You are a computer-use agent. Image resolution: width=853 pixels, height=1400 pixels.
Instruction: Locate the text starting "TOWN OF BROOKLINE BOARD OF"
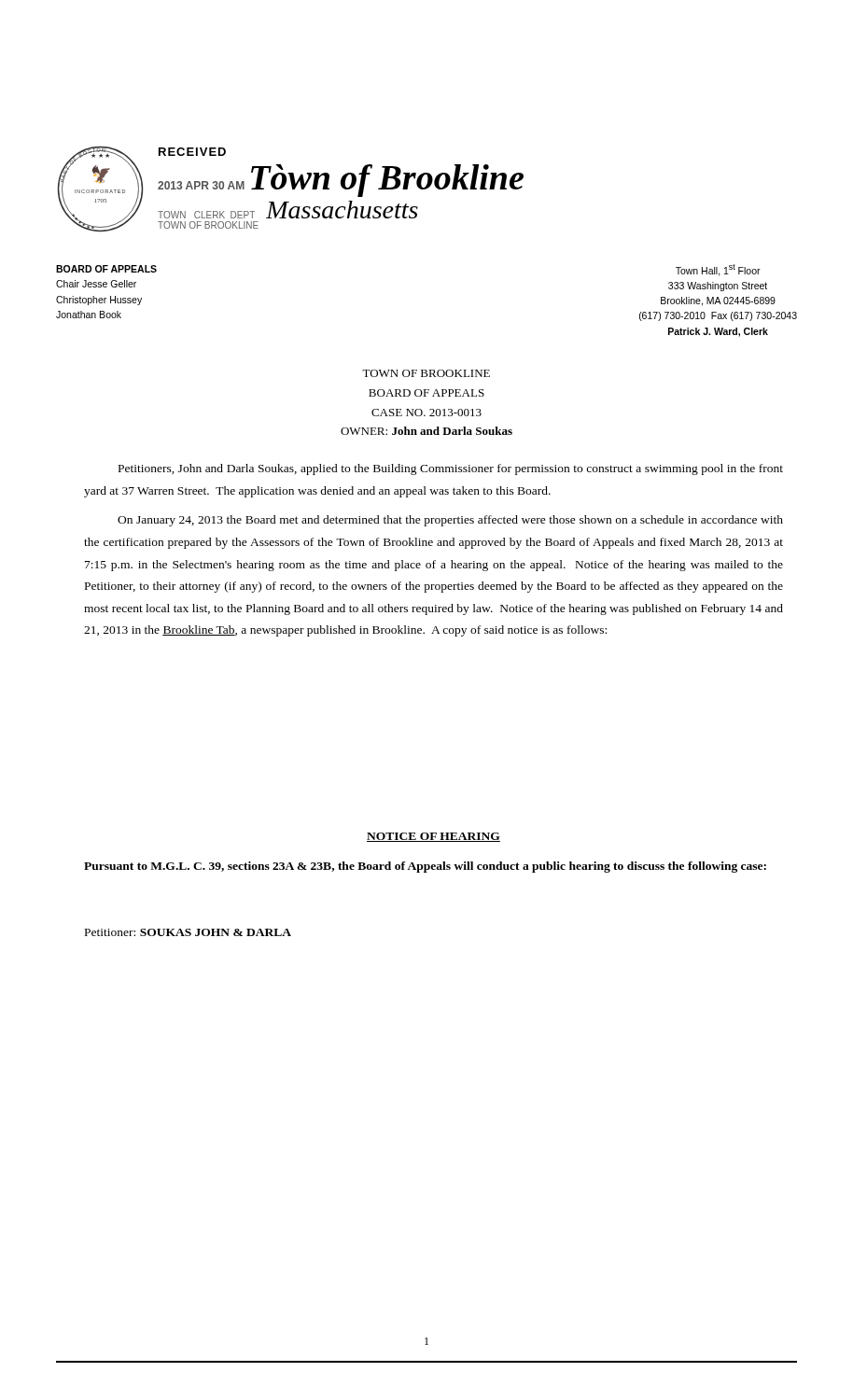click(x=426, y=402)
